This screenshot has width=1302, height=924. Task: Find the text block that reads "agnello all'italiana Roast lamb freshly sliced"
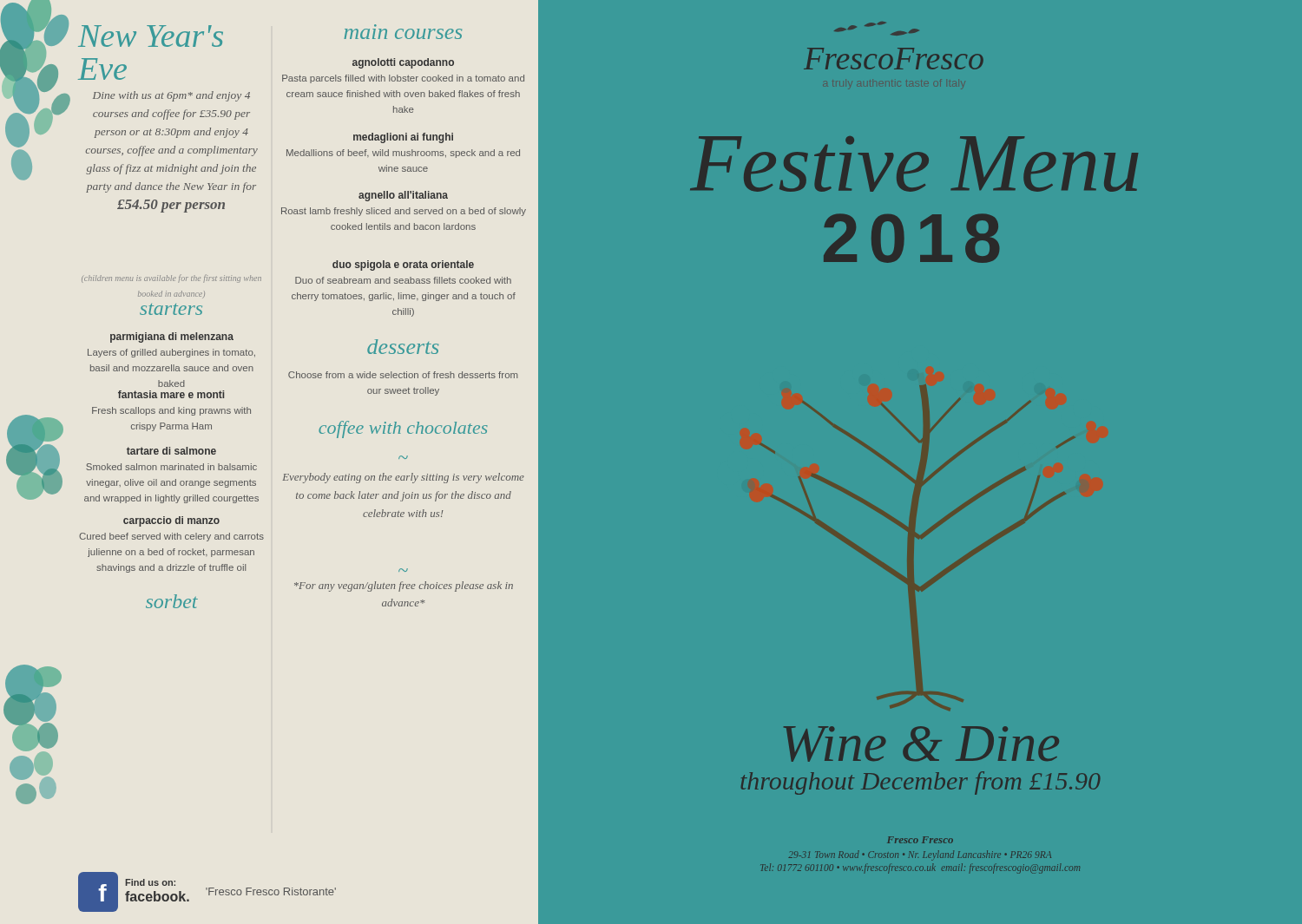(x=403, y=210)
